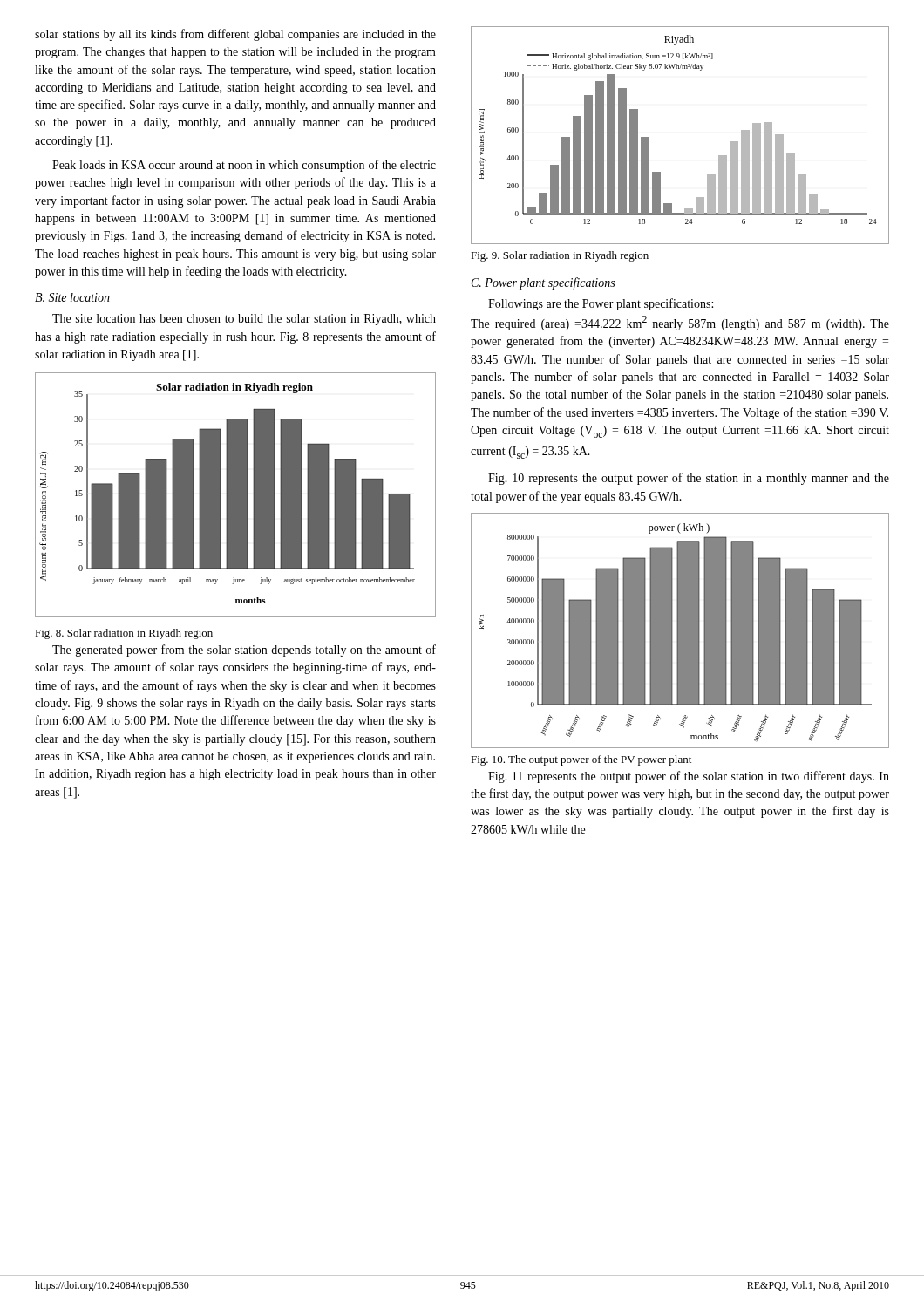The image size is (924, 1308).
Task: Navigate to the region starting "solar stations by all its"
Action: click(x=235, y=88)
